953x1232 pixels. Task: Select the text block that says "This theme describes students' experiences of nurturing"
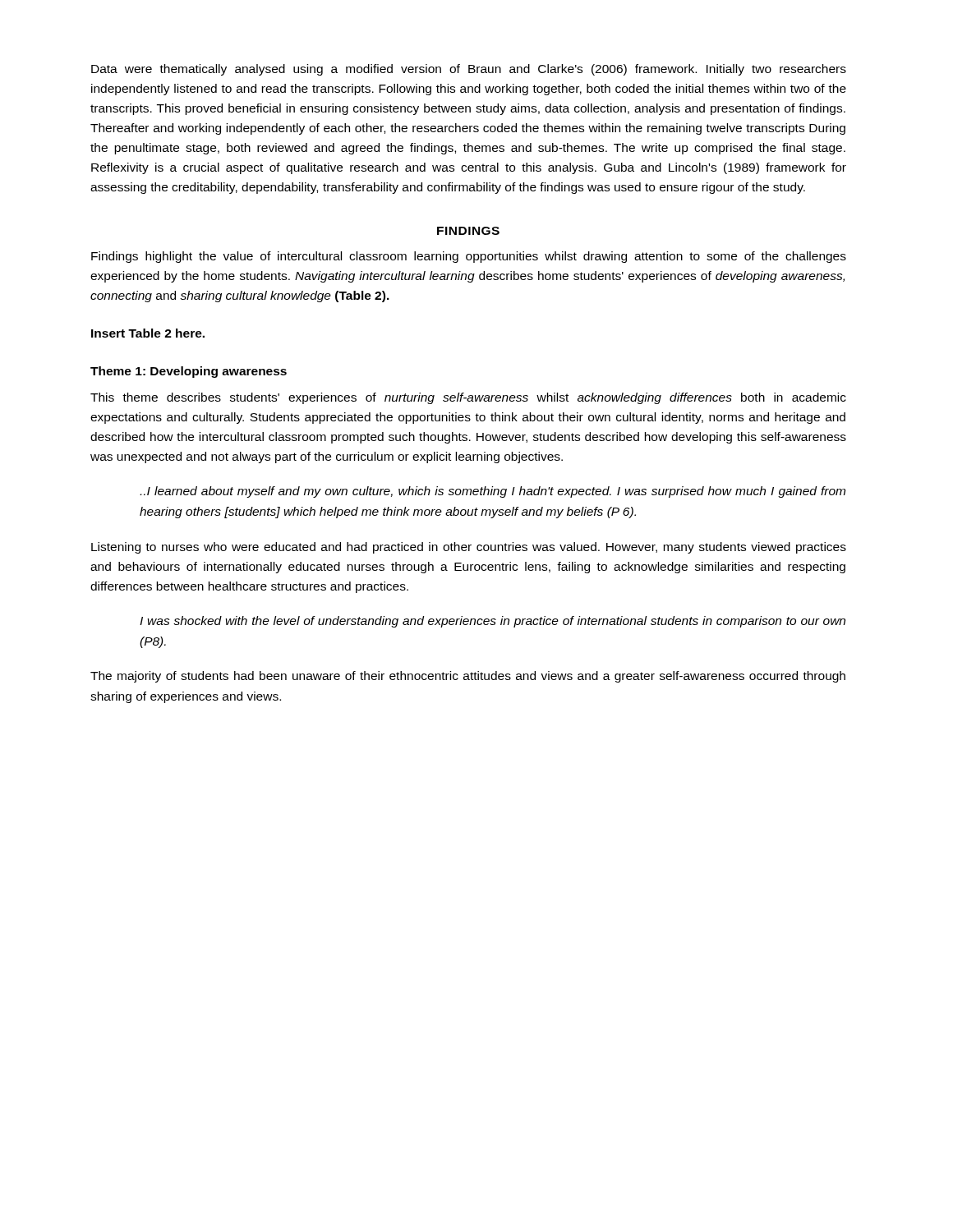tap(468, 427)
